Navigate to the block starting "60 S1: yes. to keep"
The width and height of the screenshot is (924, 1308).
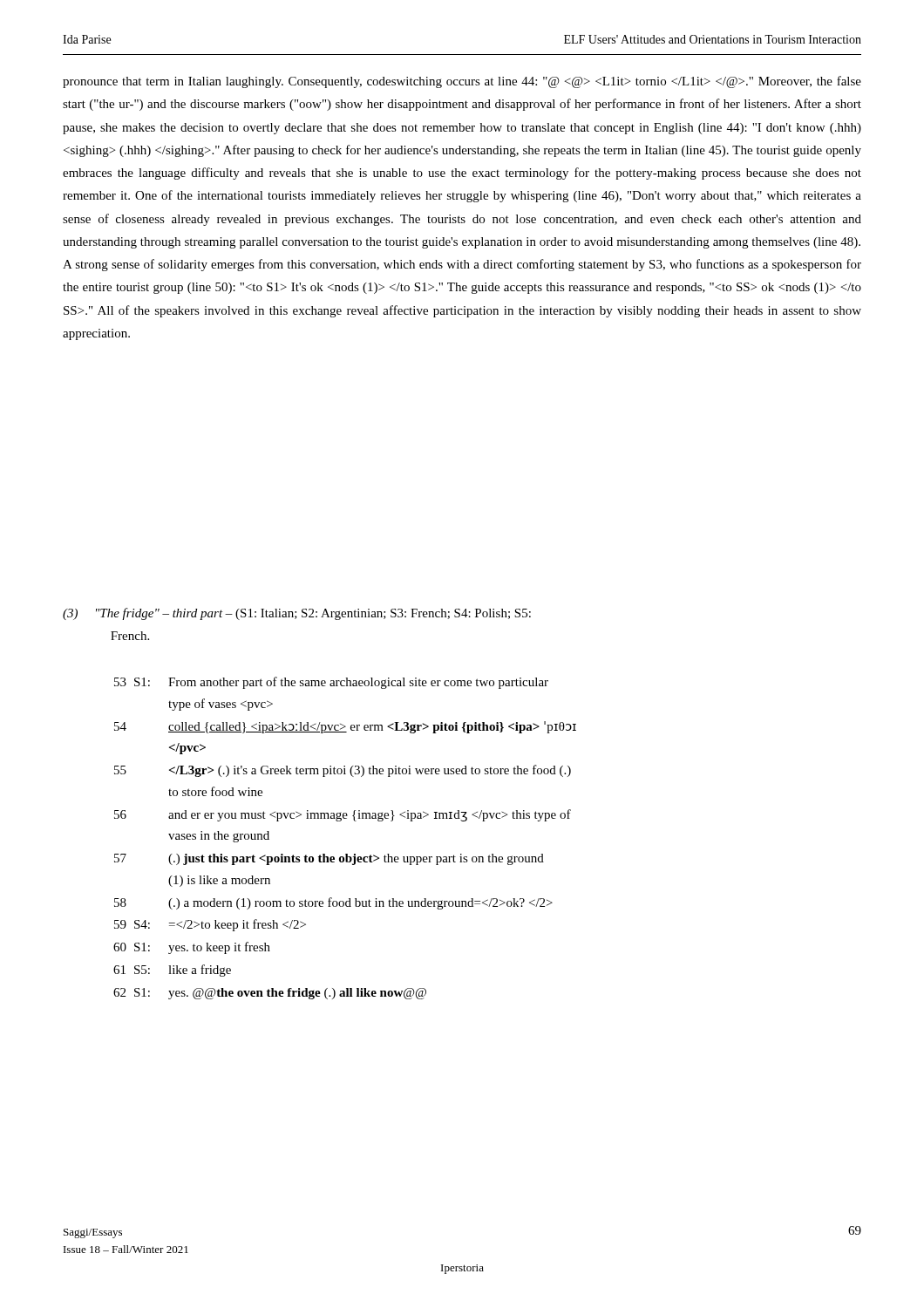[185, 947]
